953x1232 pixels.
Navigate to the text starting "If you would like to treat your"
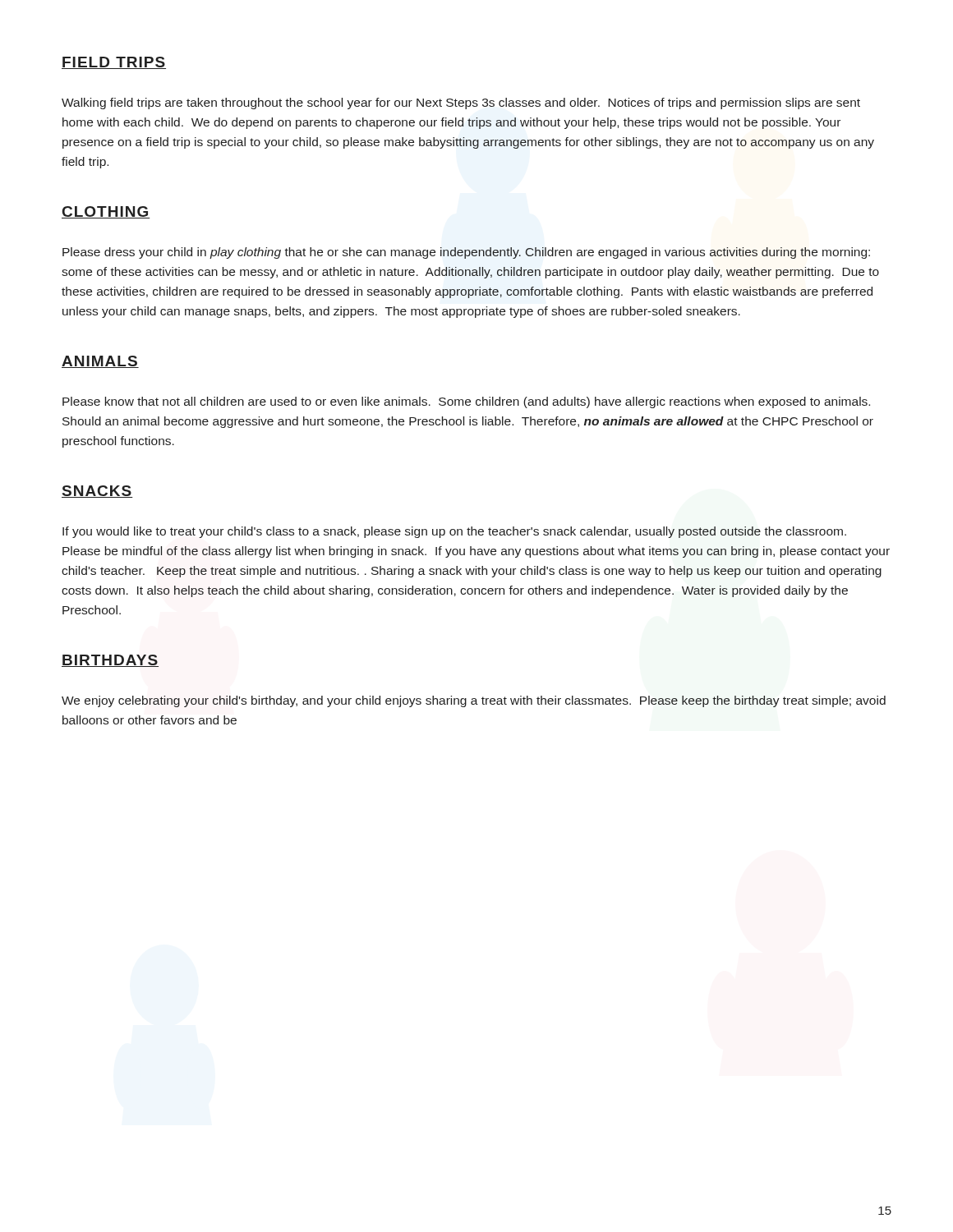click(x=476, y=571)
